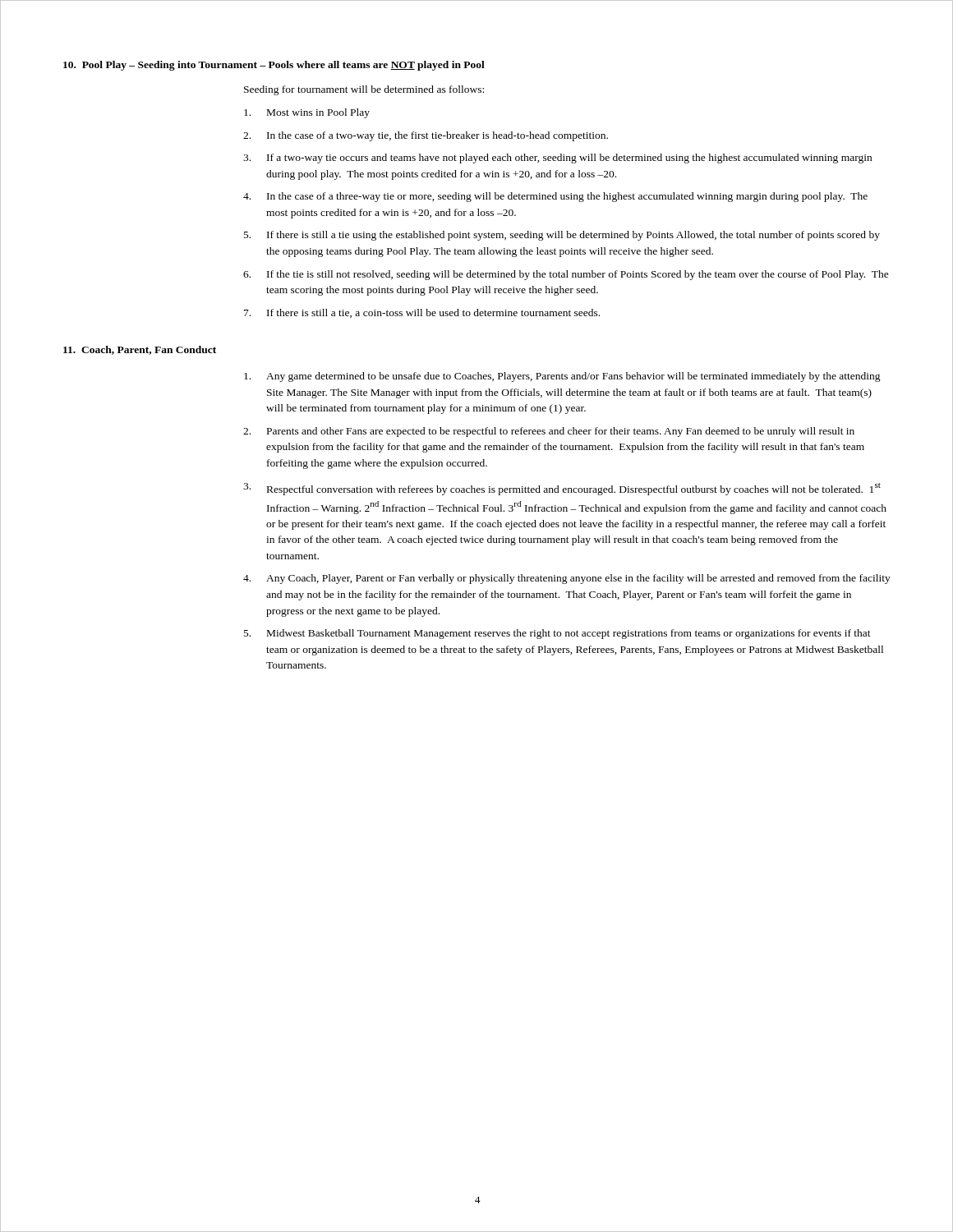953x1232 pixels.
Task: Click on the text block starting "Seeding for tournament will be determined"
Action: 364,89
